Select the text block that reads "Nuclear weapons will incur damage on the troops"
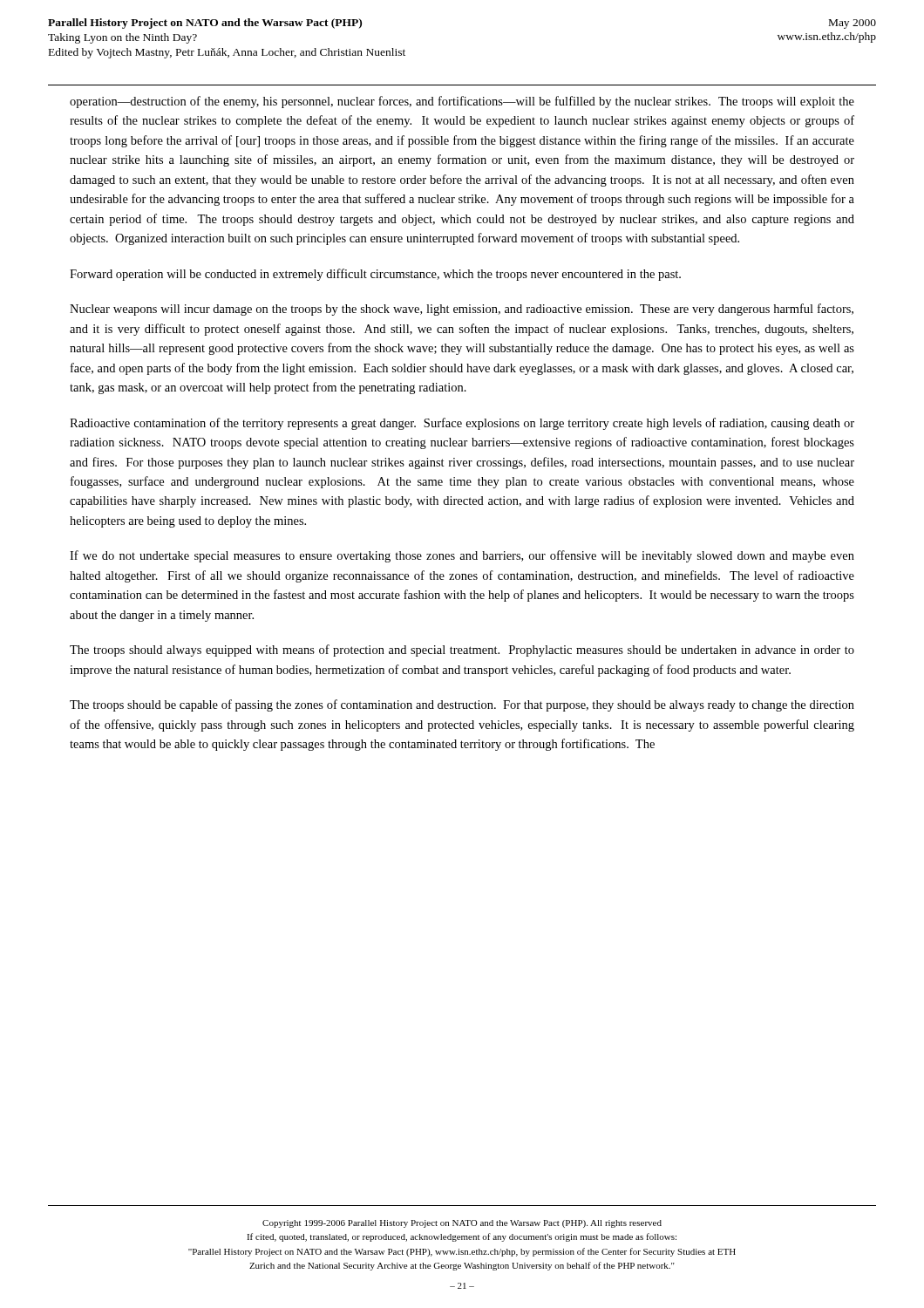Screen dimensions: 1308x924 click(x=462, y=348)
